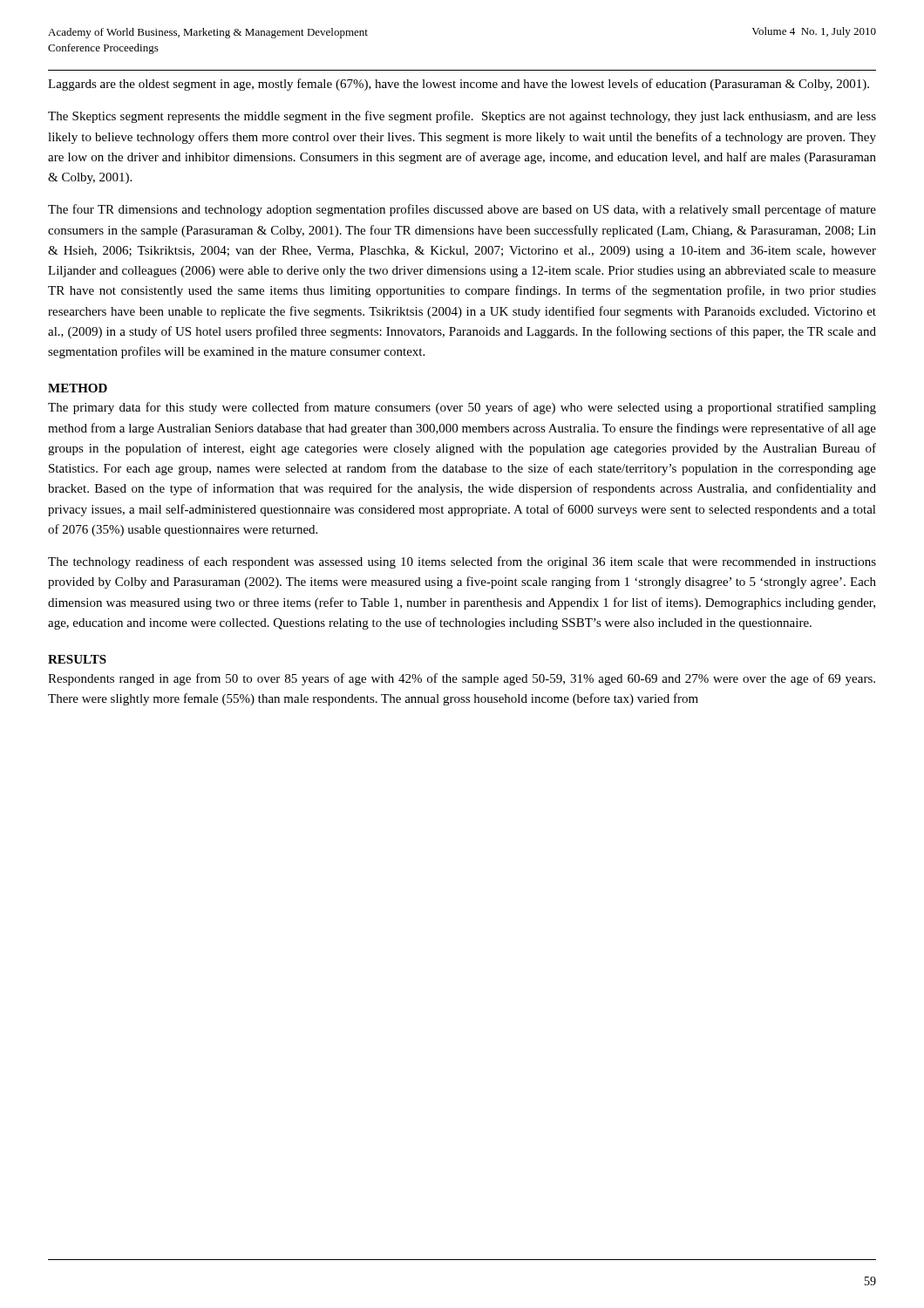Select the text block starting "Respondents ranged in age from"

click(x=462, y=689)
